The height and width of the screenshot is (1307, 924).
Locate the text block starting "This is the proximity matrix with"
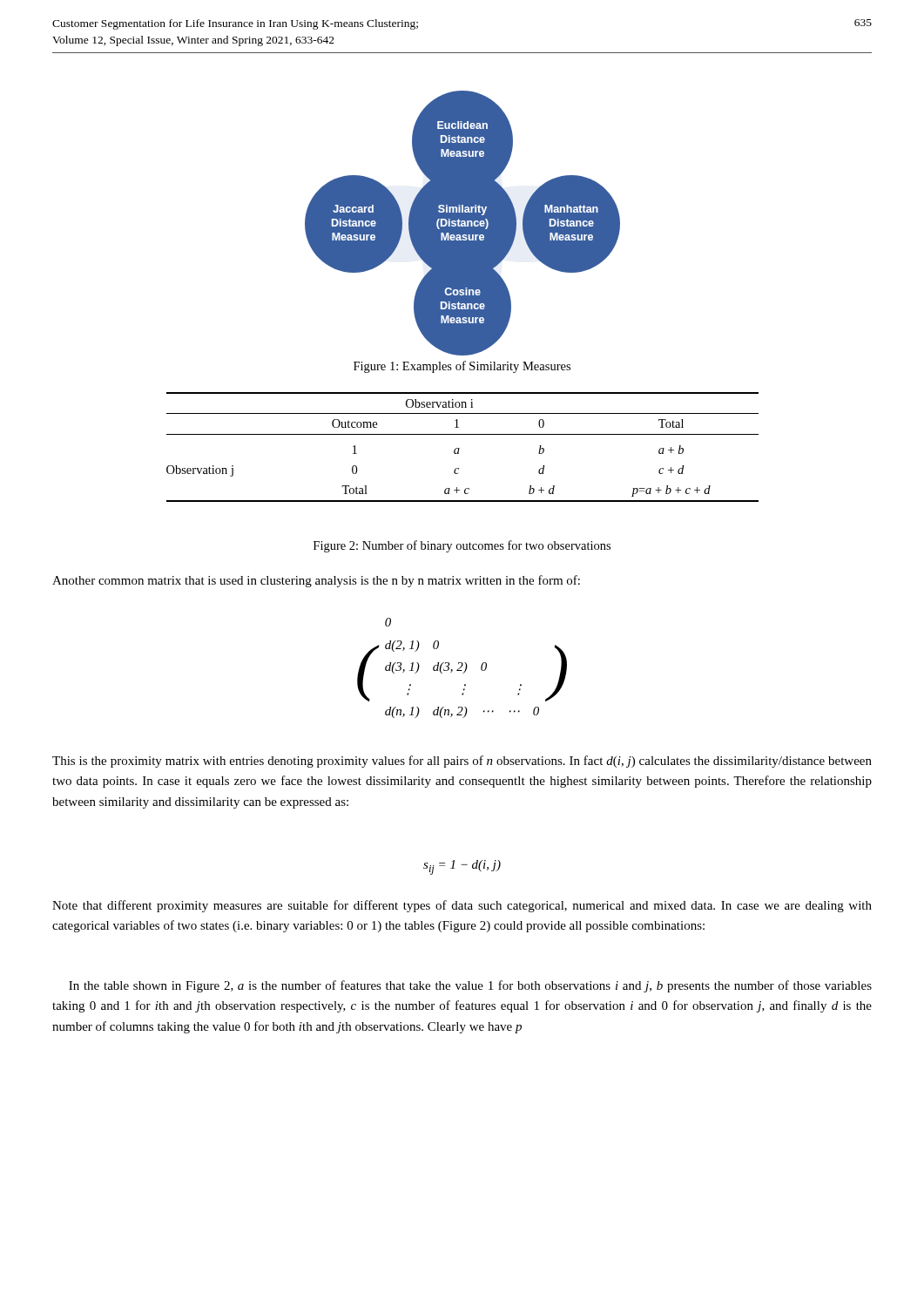pyautogui.click(x=462, y=781)
